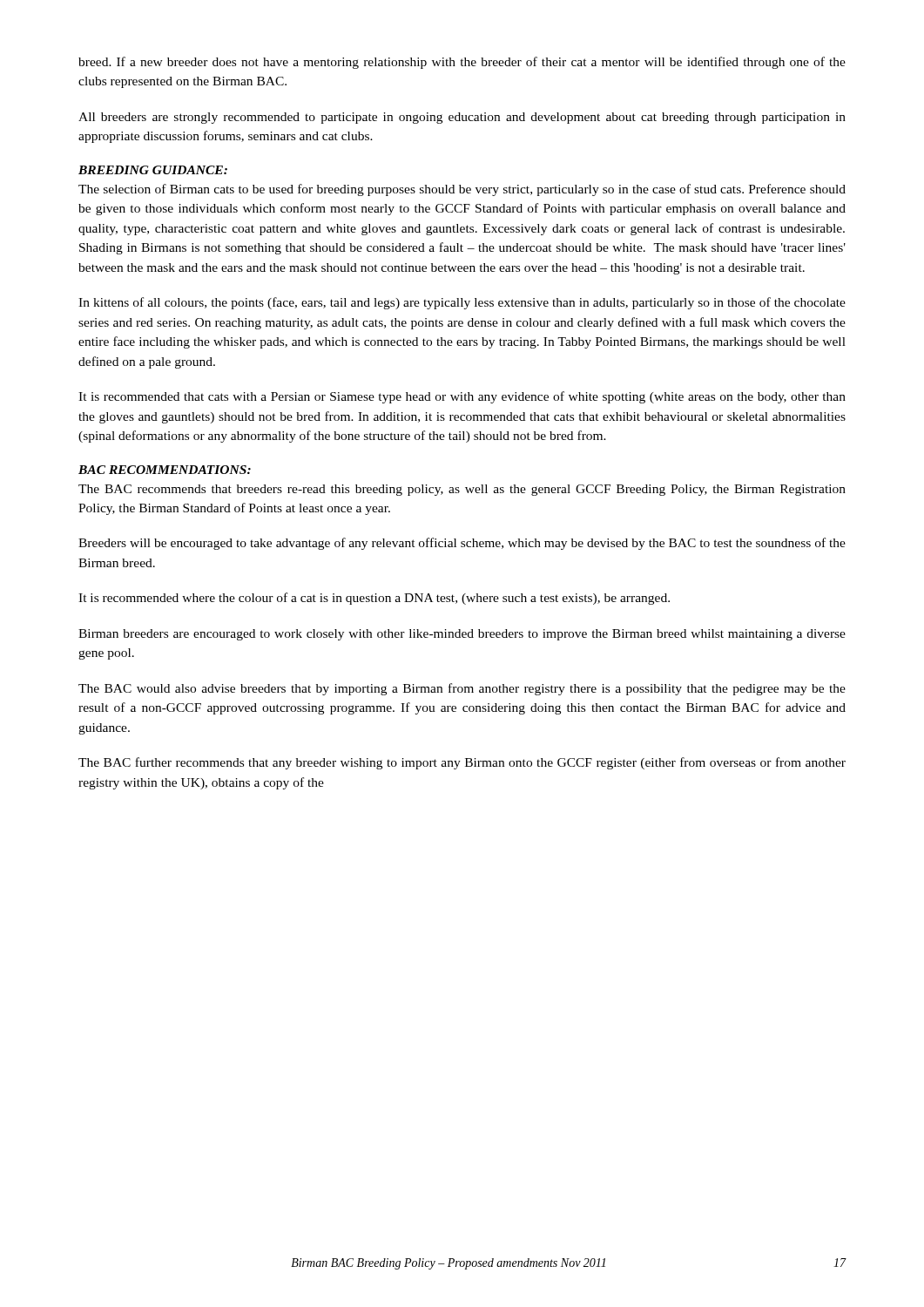Screen dimensions: 1307x924
Task: Click on the text block with the text "The BAC recommends that breeders re-read this breeding"
Action: 462,498
